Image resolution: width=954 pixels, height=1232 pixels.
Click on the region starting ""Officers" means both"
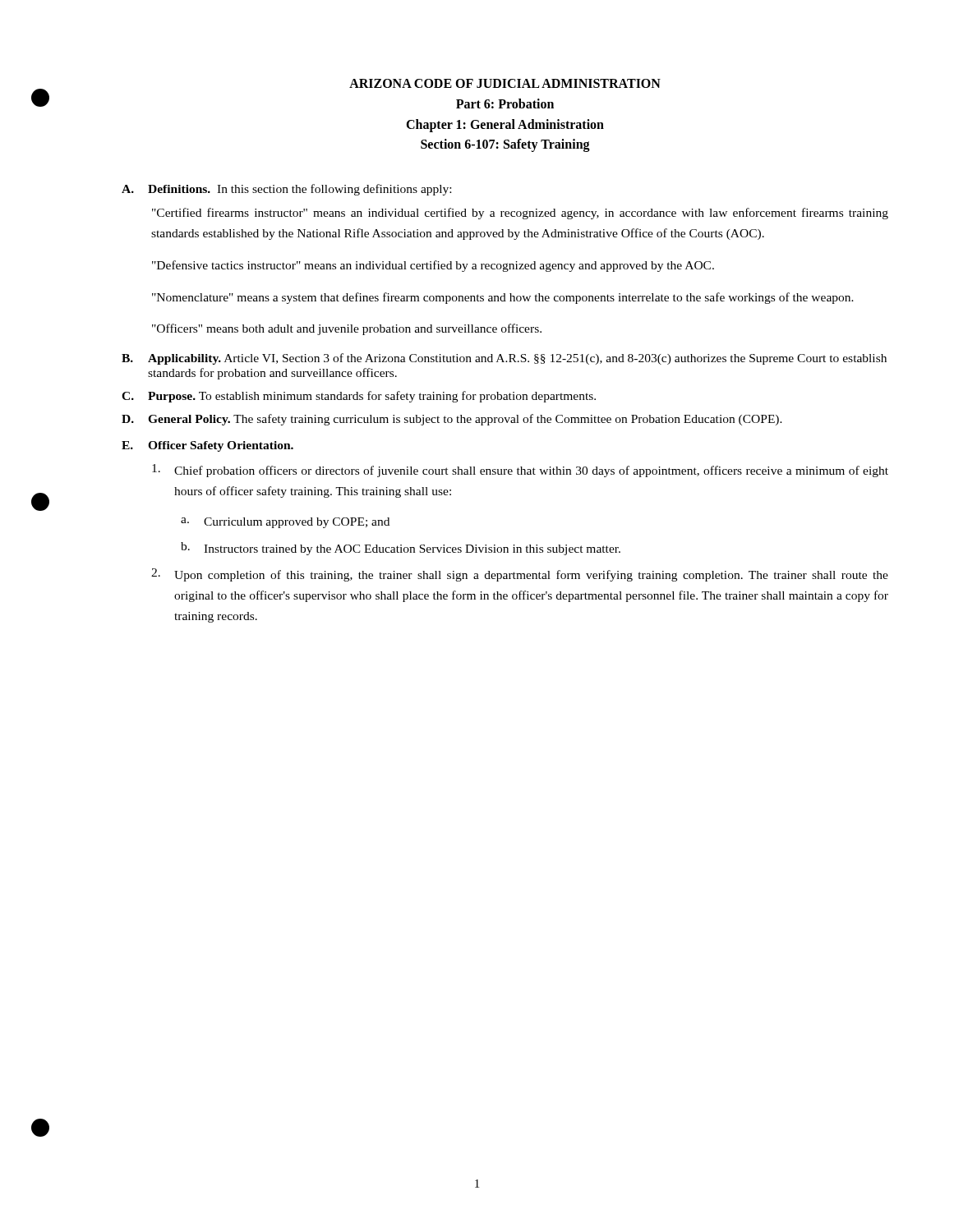pyautogui.click(x=347, y=328)
